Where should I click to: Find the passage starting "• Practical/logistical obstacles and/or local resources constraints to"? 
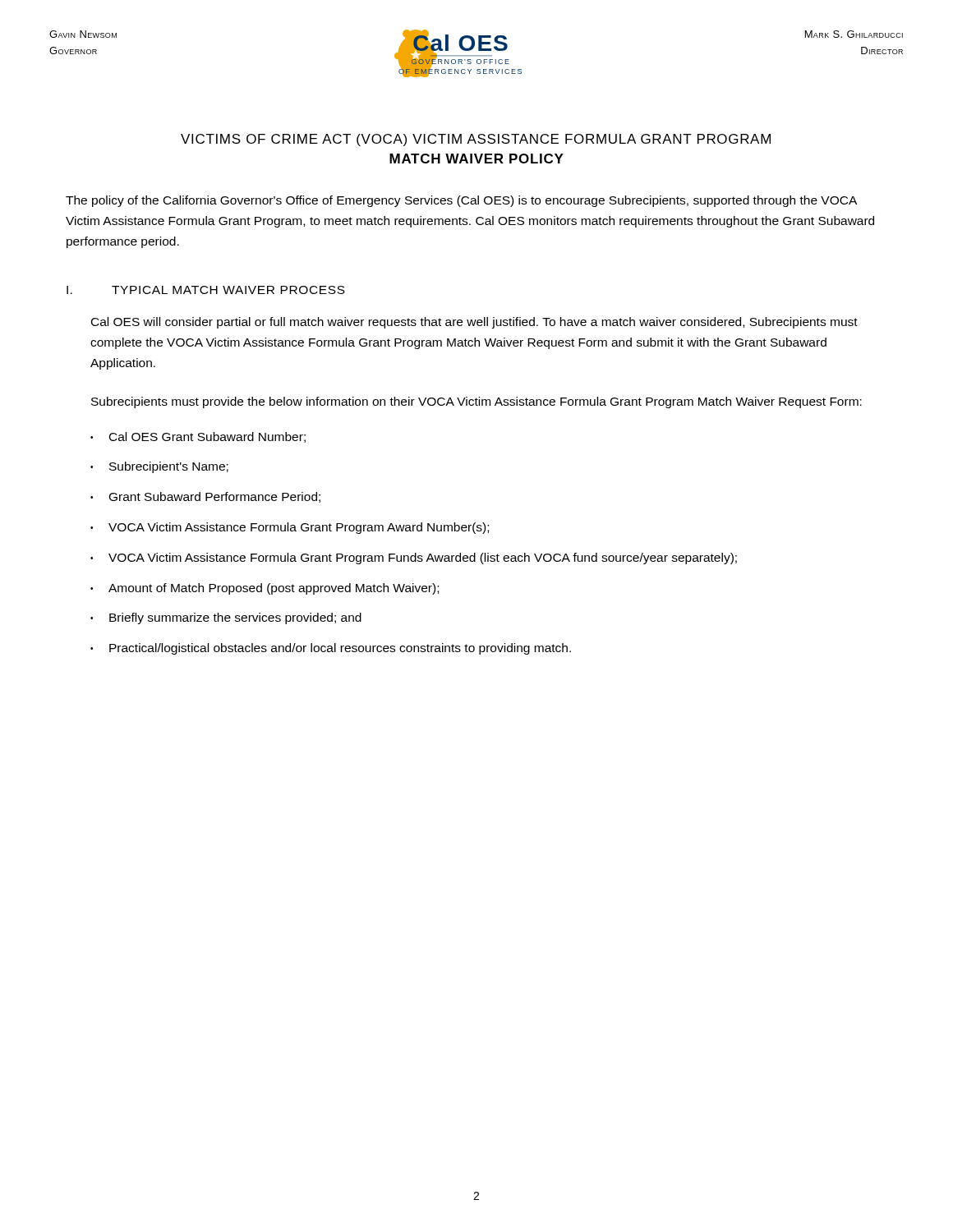point(489,648)
